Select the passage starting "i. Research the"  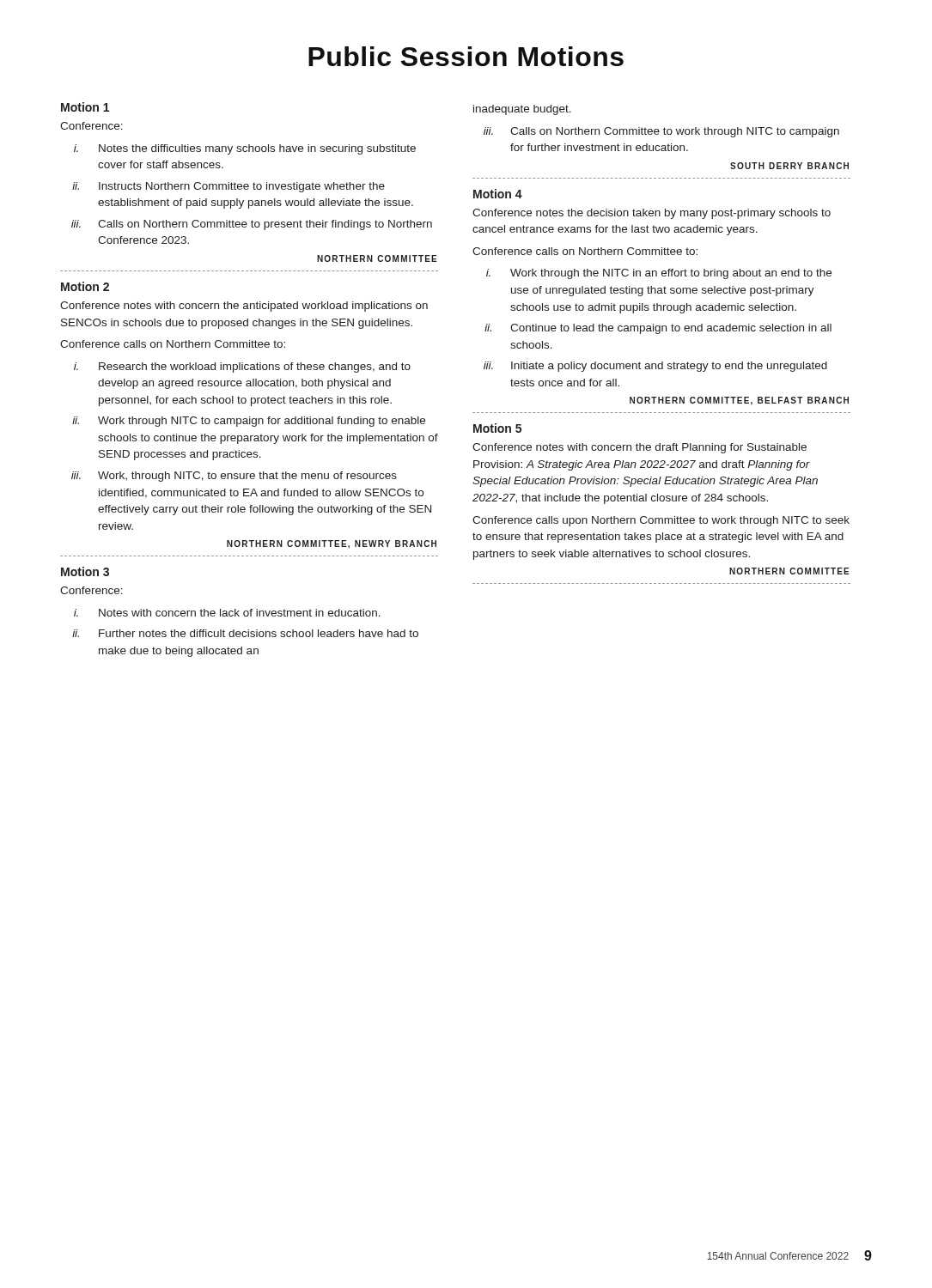(x=249, y=383)
